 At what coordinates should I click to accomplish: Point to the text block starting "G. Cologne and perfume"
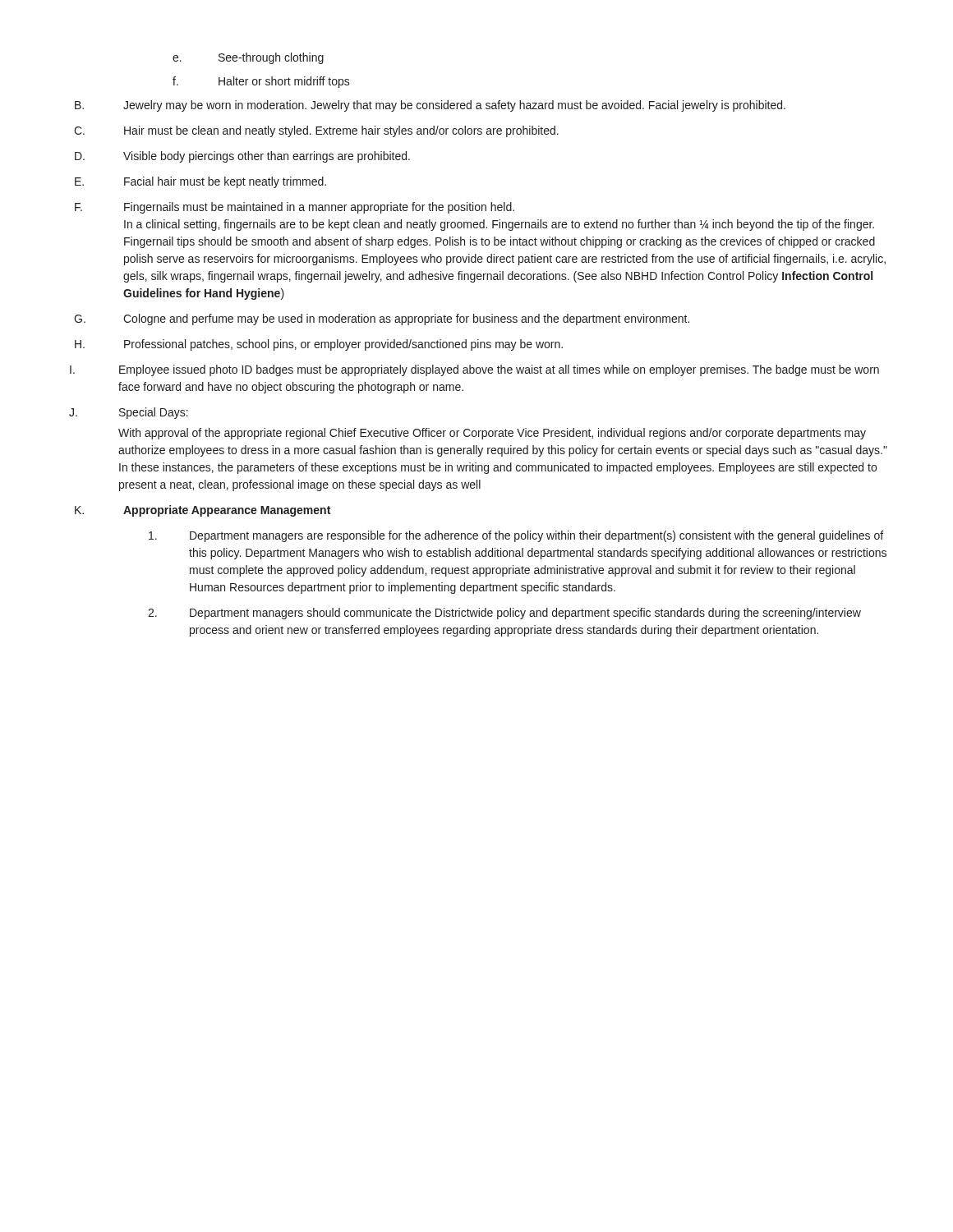pyautogui.click(x=476, y=319)
